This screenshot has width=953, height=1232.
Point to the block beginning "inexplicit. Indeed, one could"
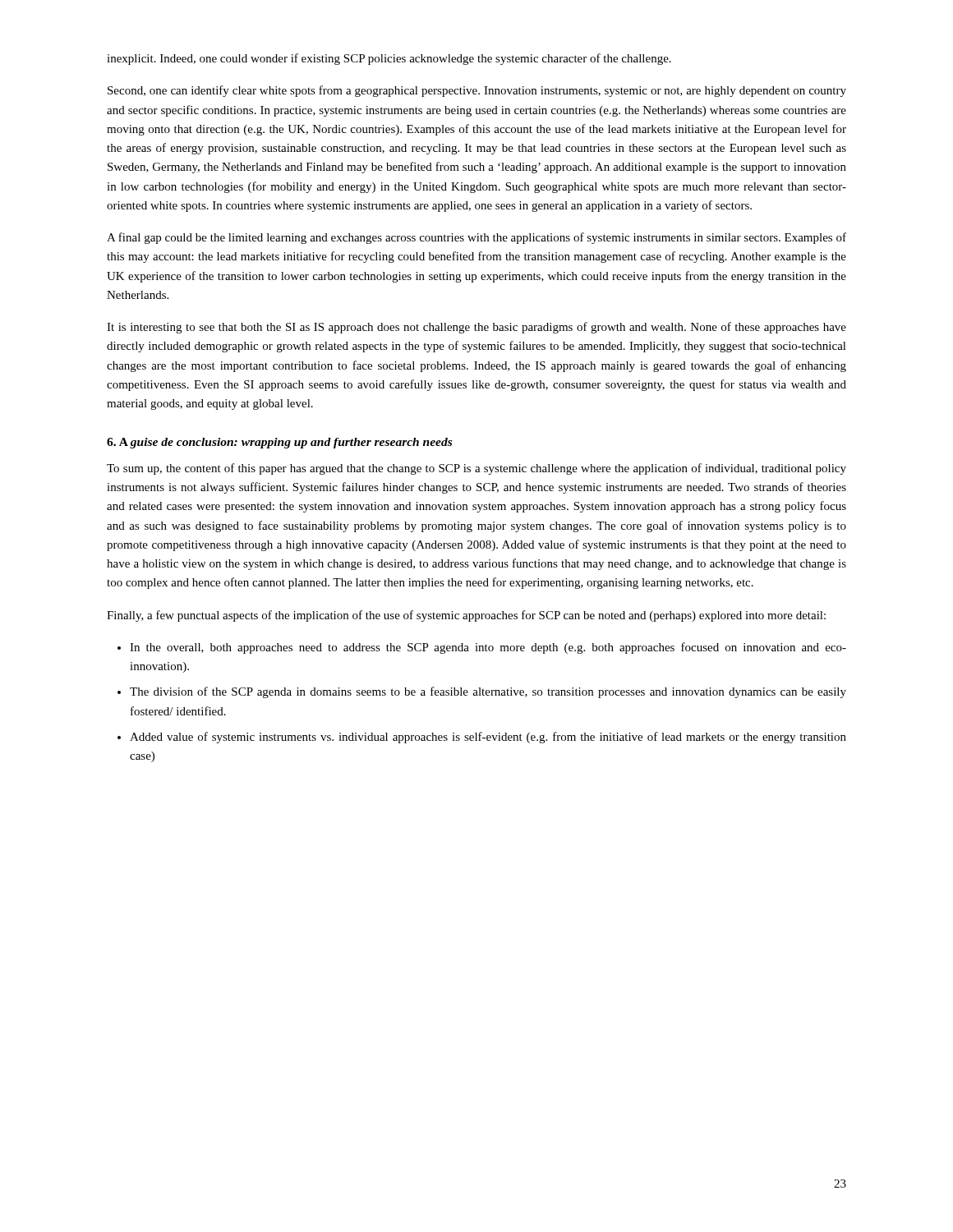[x=476, y=59]
